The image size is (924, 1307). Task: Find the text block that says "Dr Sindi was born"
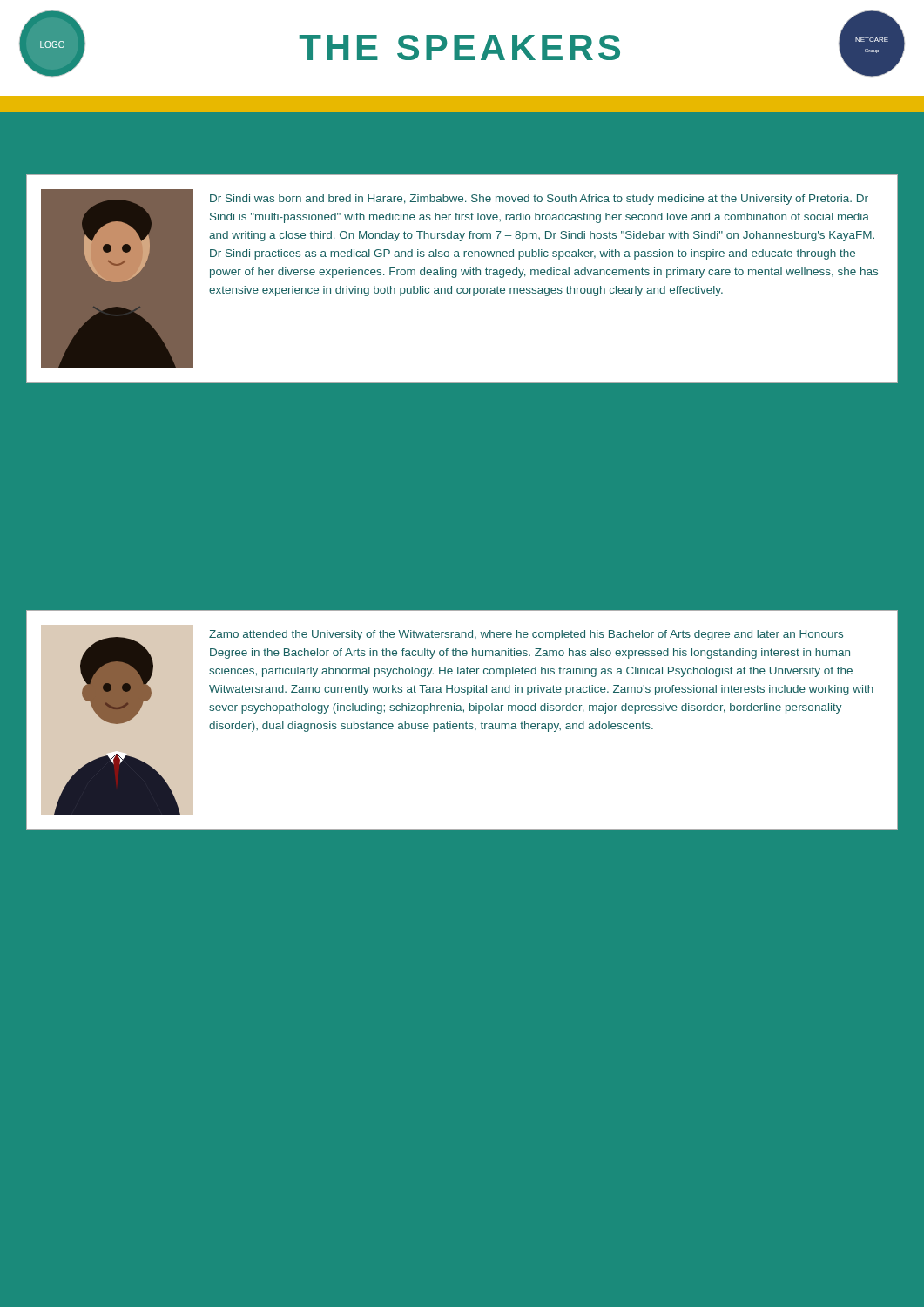[544, 244]
